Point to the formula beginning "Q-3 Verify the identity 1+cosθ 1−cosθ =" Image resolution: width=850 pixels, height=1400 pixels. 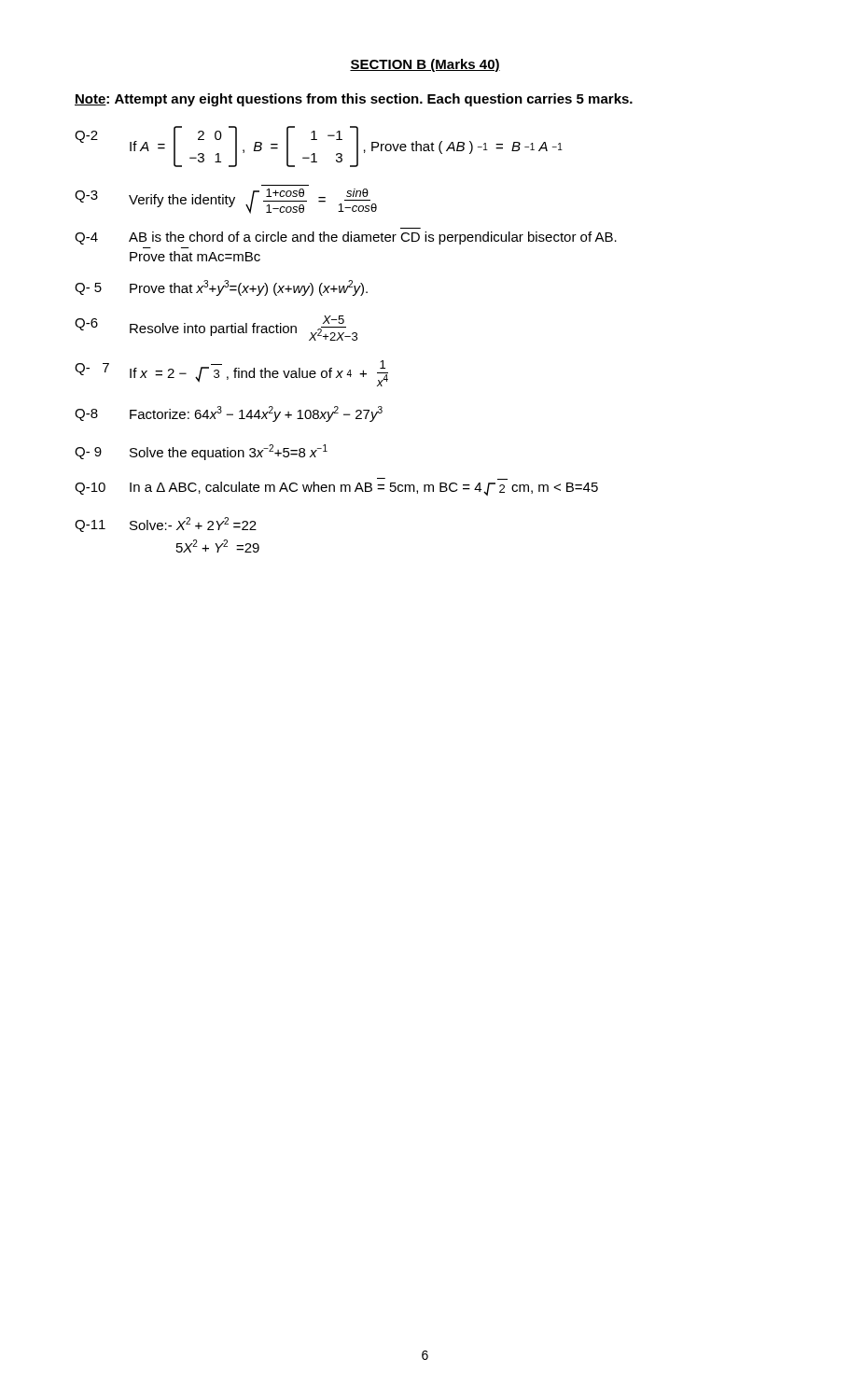pyautogui.click(x=226, y=201)
